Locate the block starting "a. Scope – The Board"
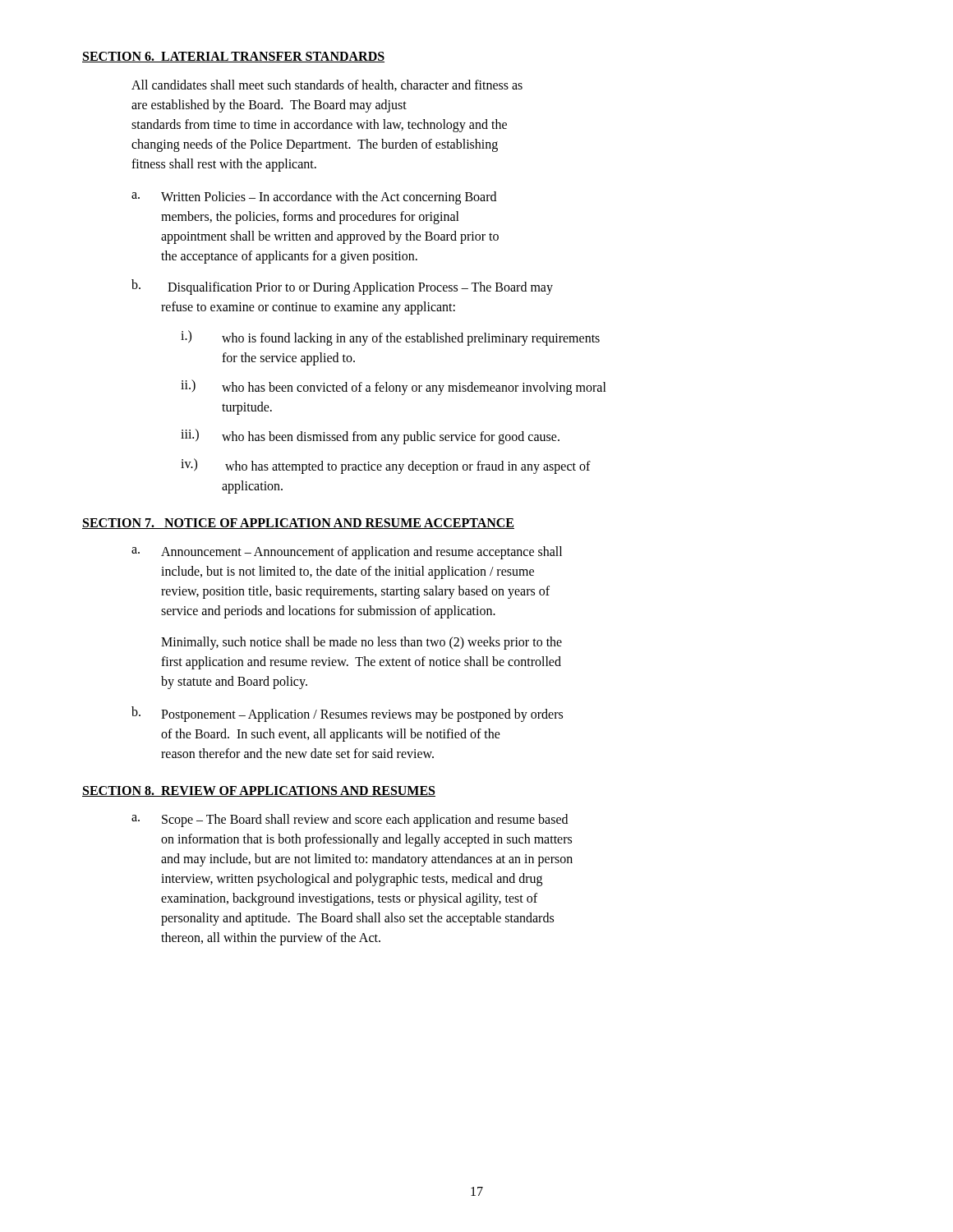The height and width of the screenshot is (1232, 953). [x=352, y=879]
